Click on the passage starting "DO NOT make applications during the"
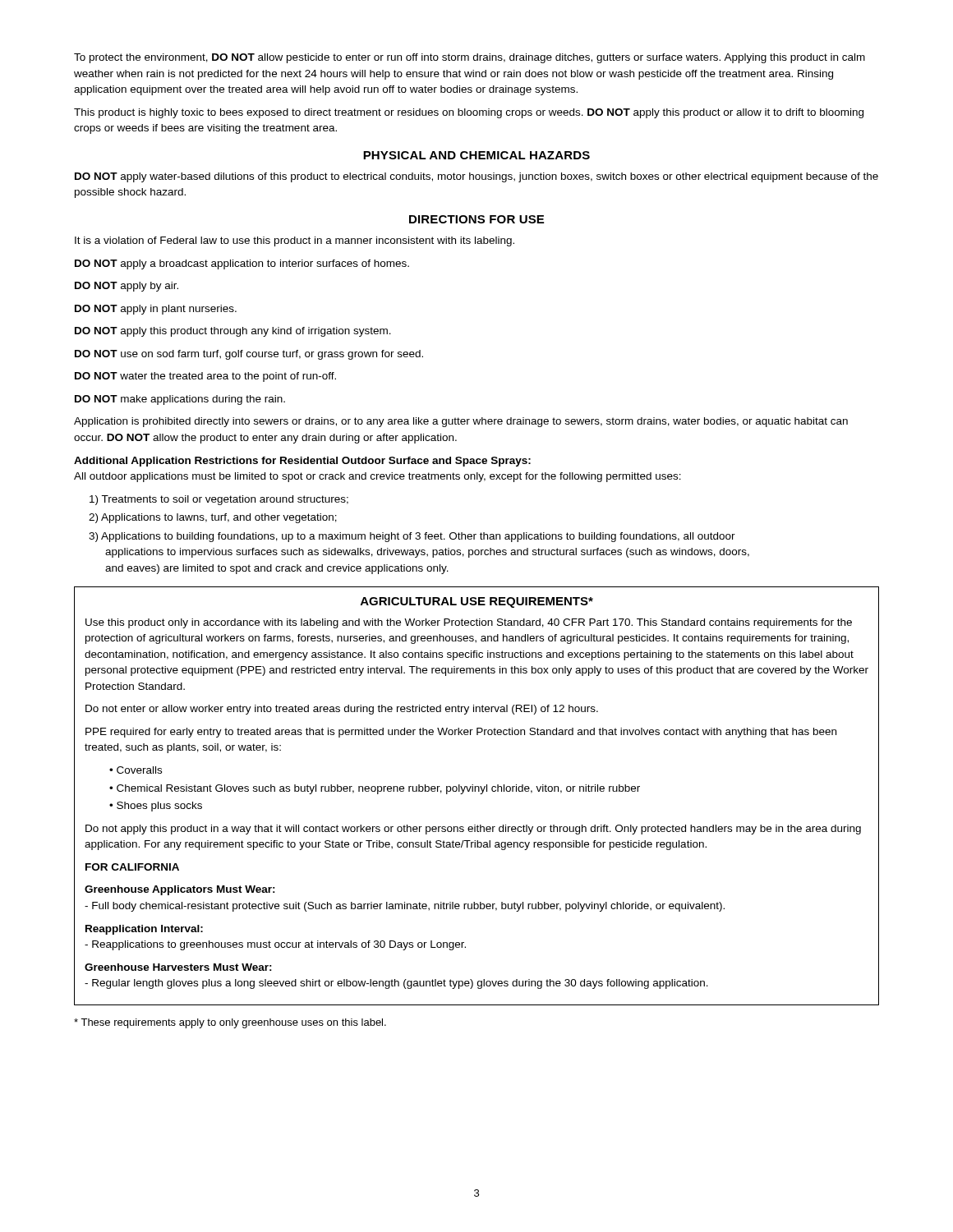953x1232 pixels. pyautogui.click(x=180, y=399)
